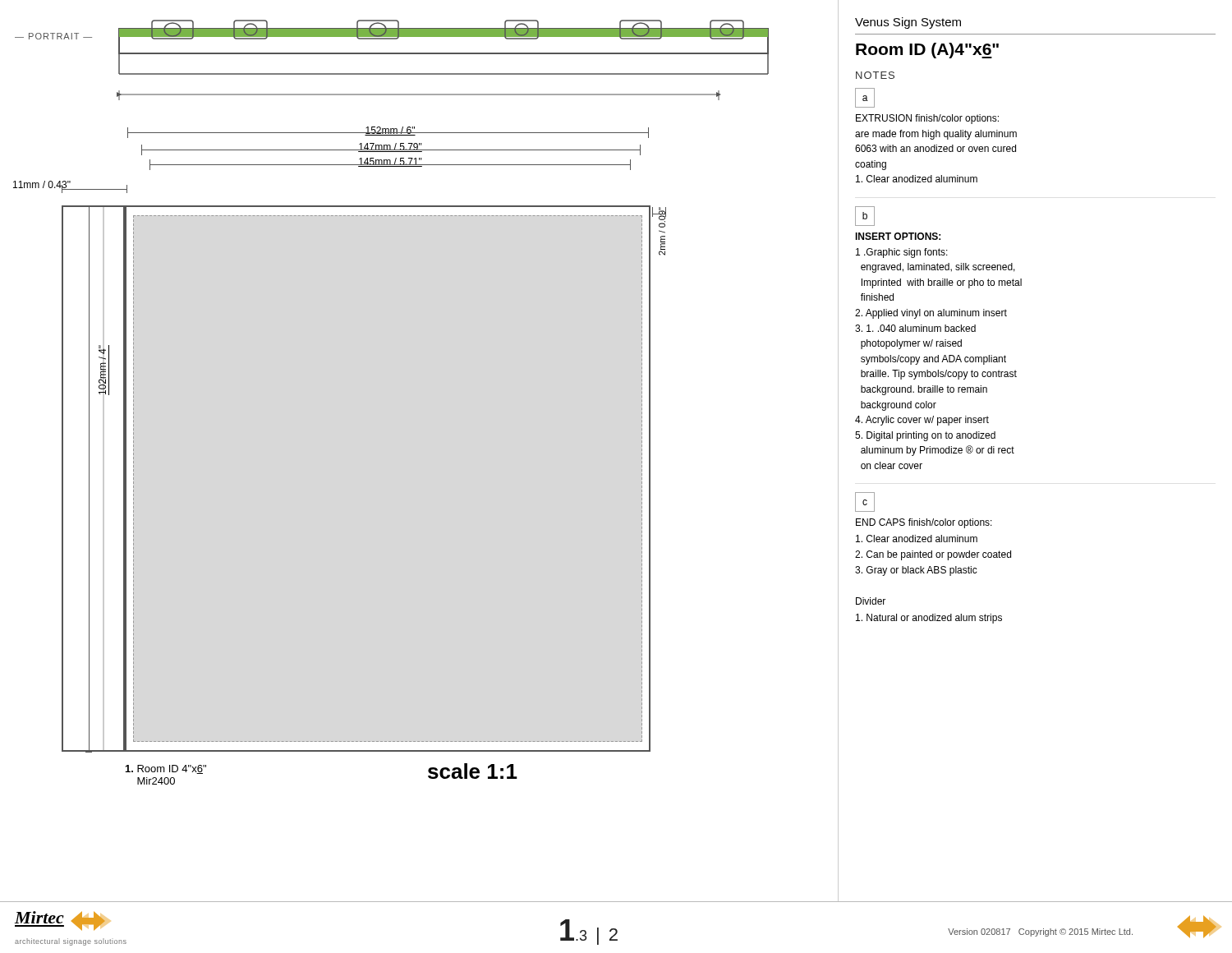Image resolution: width=1232 pixels, height=953 pixels.
Task: Click on the text block that says "c END CAPS finish/color options: 1. Clear anodized"
Action: point(933,558)
